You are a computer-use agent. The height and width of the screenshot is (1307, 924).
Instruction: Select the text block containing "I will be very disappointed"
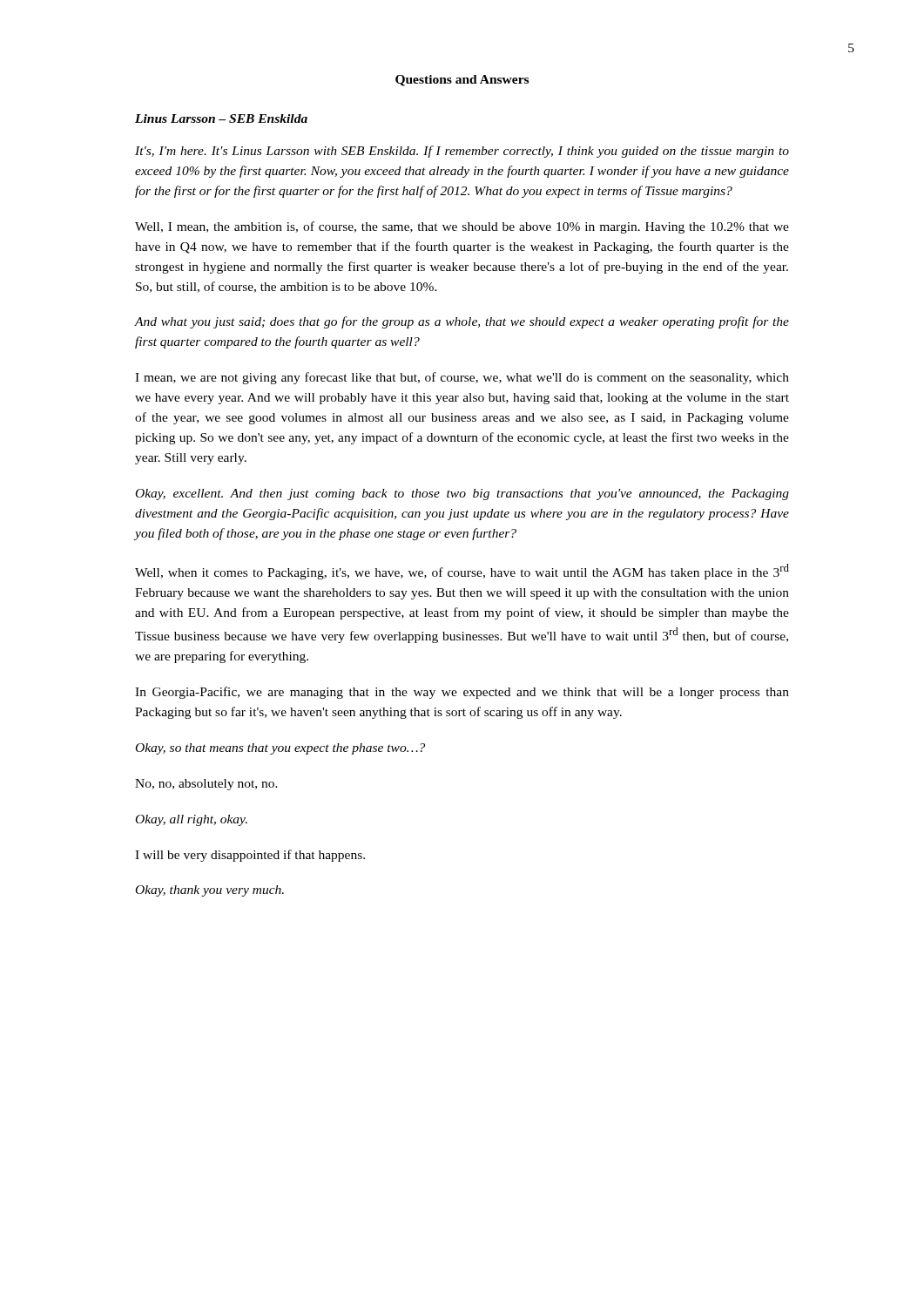(250, 854)
